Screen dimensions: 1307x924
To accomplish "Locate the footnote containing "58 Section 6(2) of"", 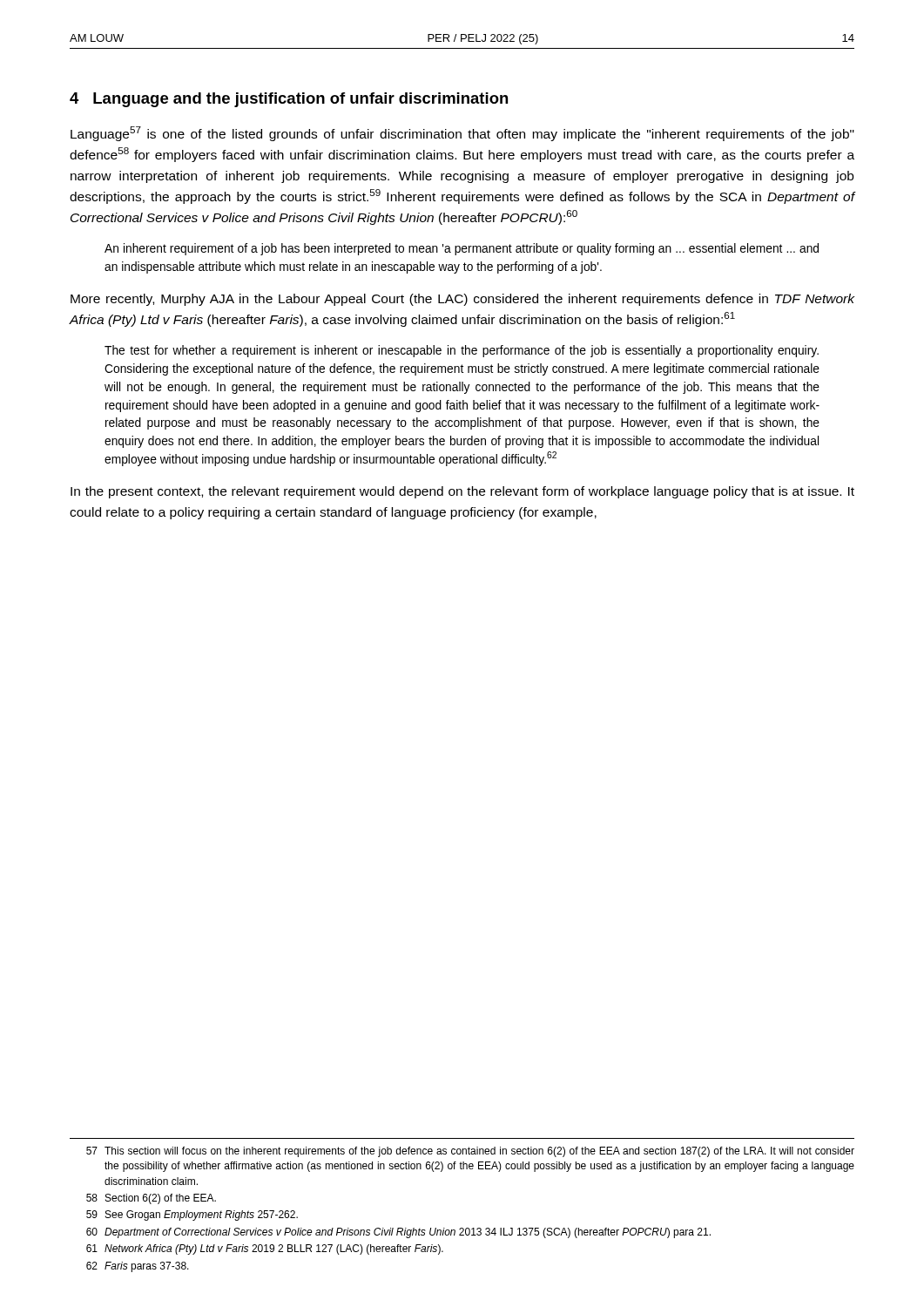I will point(151,1199).
